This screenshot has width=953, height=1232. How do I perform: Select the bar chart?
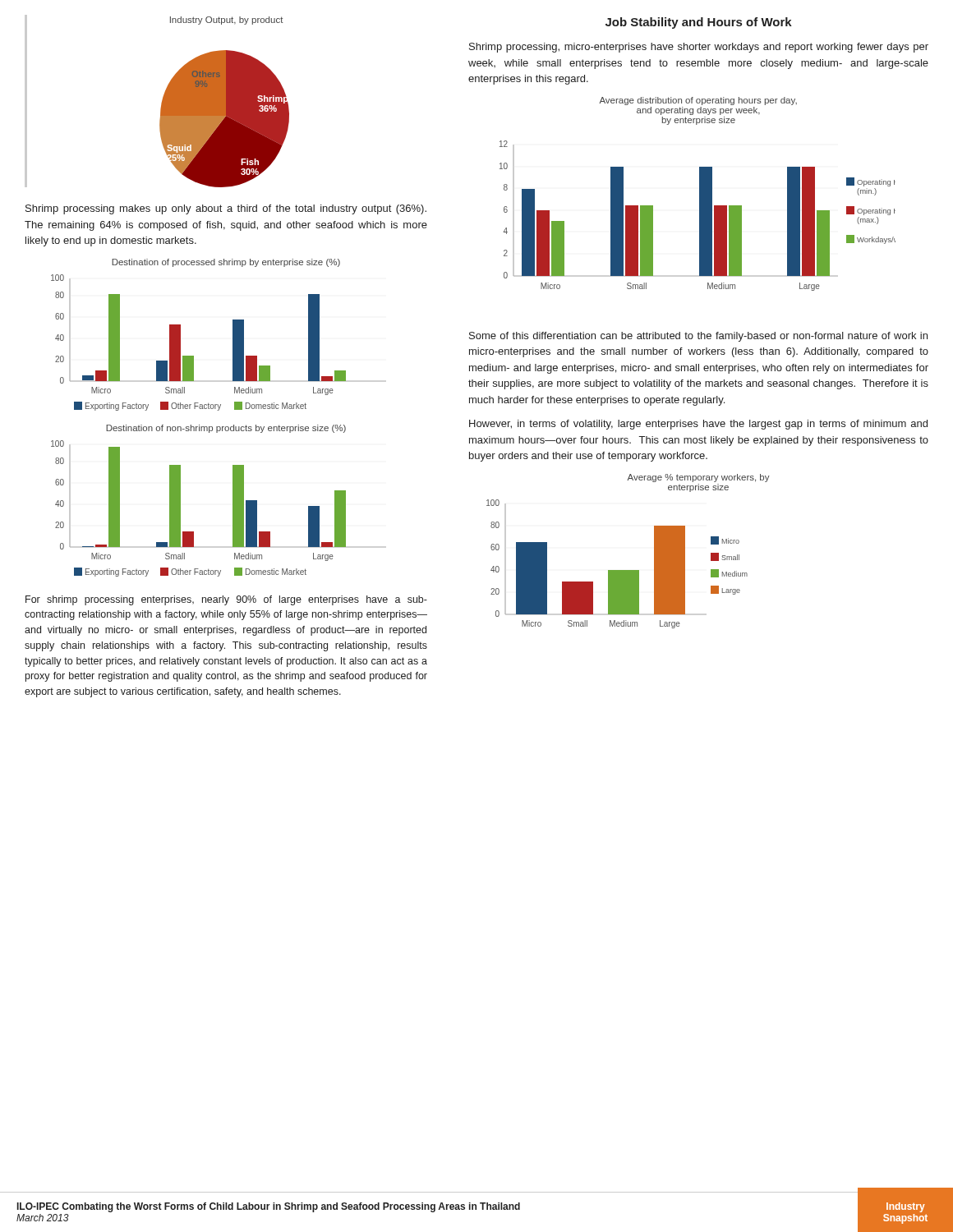[698, 572]
